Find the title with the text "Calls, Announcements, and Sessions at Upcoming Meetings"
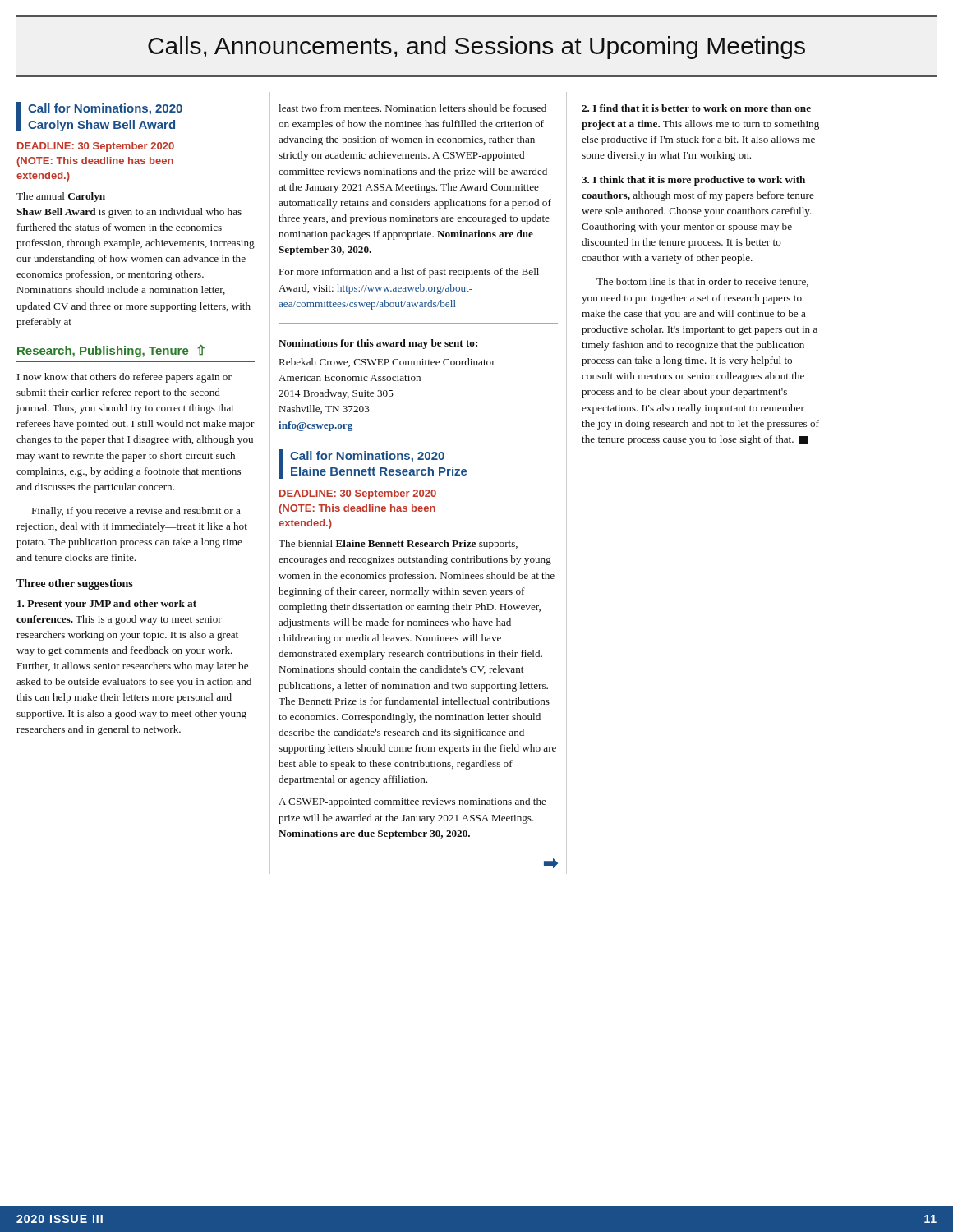 [476, 46]
